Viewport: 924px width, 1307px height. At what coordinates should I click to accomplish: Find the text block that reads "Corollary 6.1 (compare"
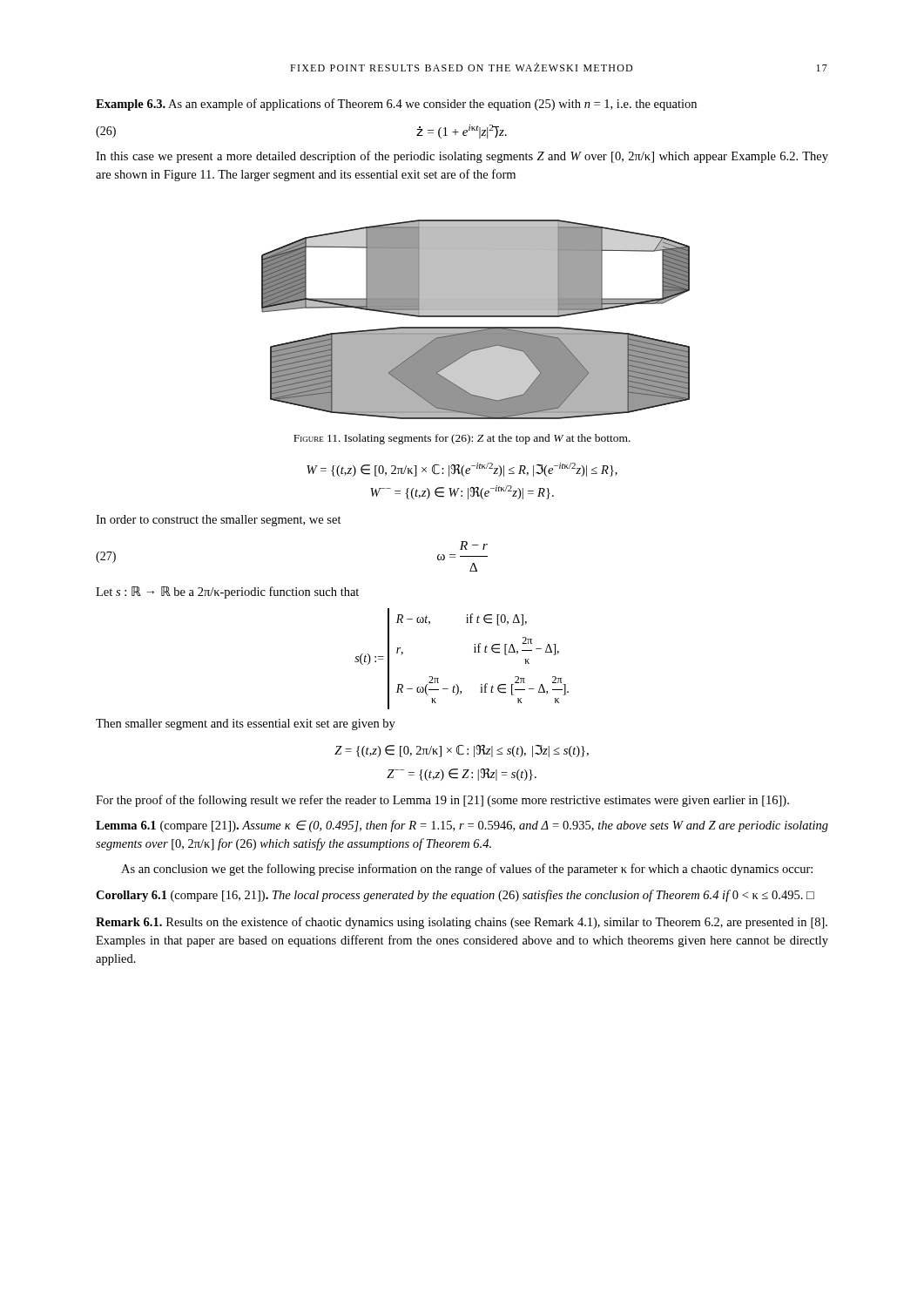coord(462,895)
